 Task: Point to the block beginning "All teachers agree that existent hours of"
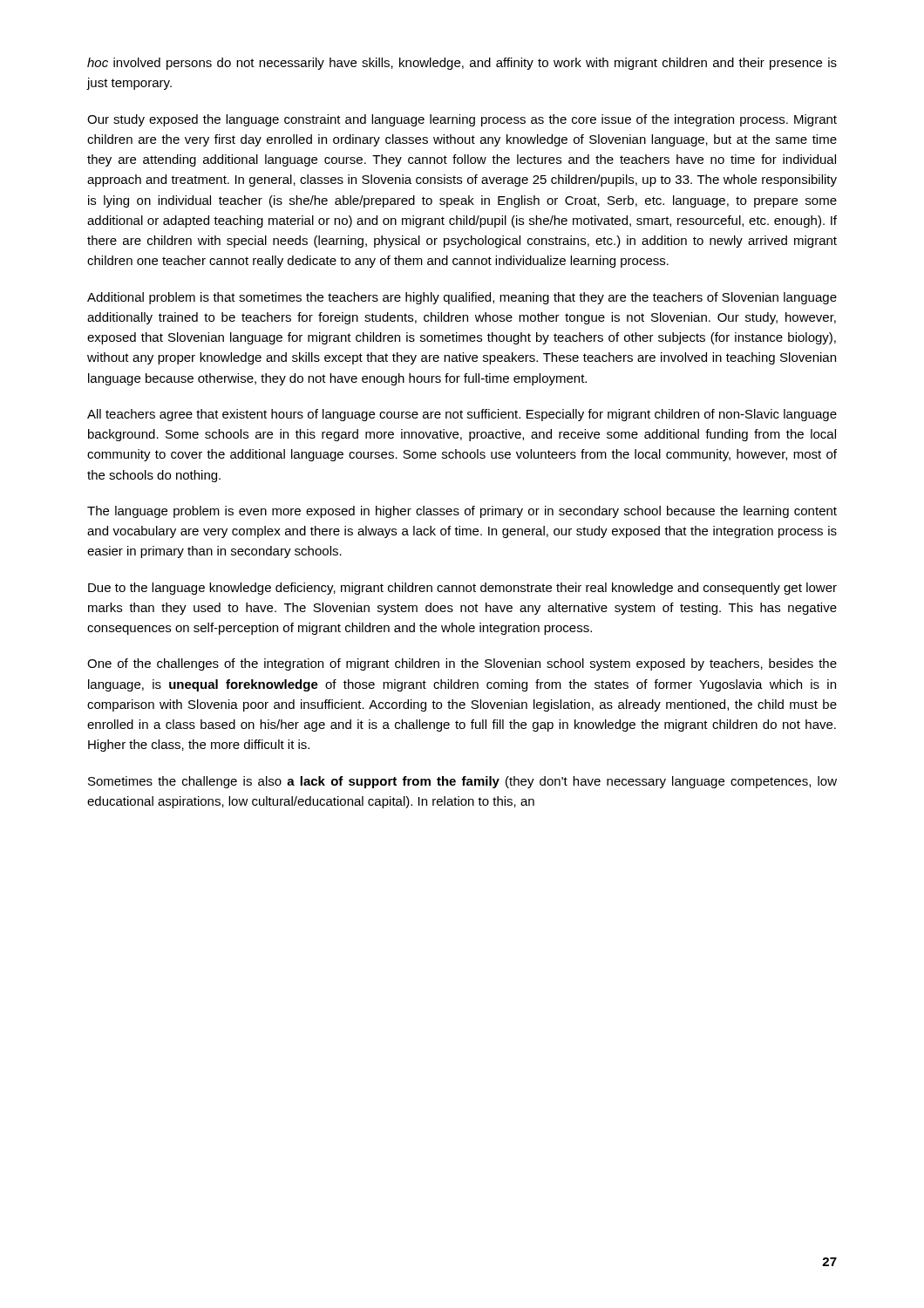coord(462,444)
